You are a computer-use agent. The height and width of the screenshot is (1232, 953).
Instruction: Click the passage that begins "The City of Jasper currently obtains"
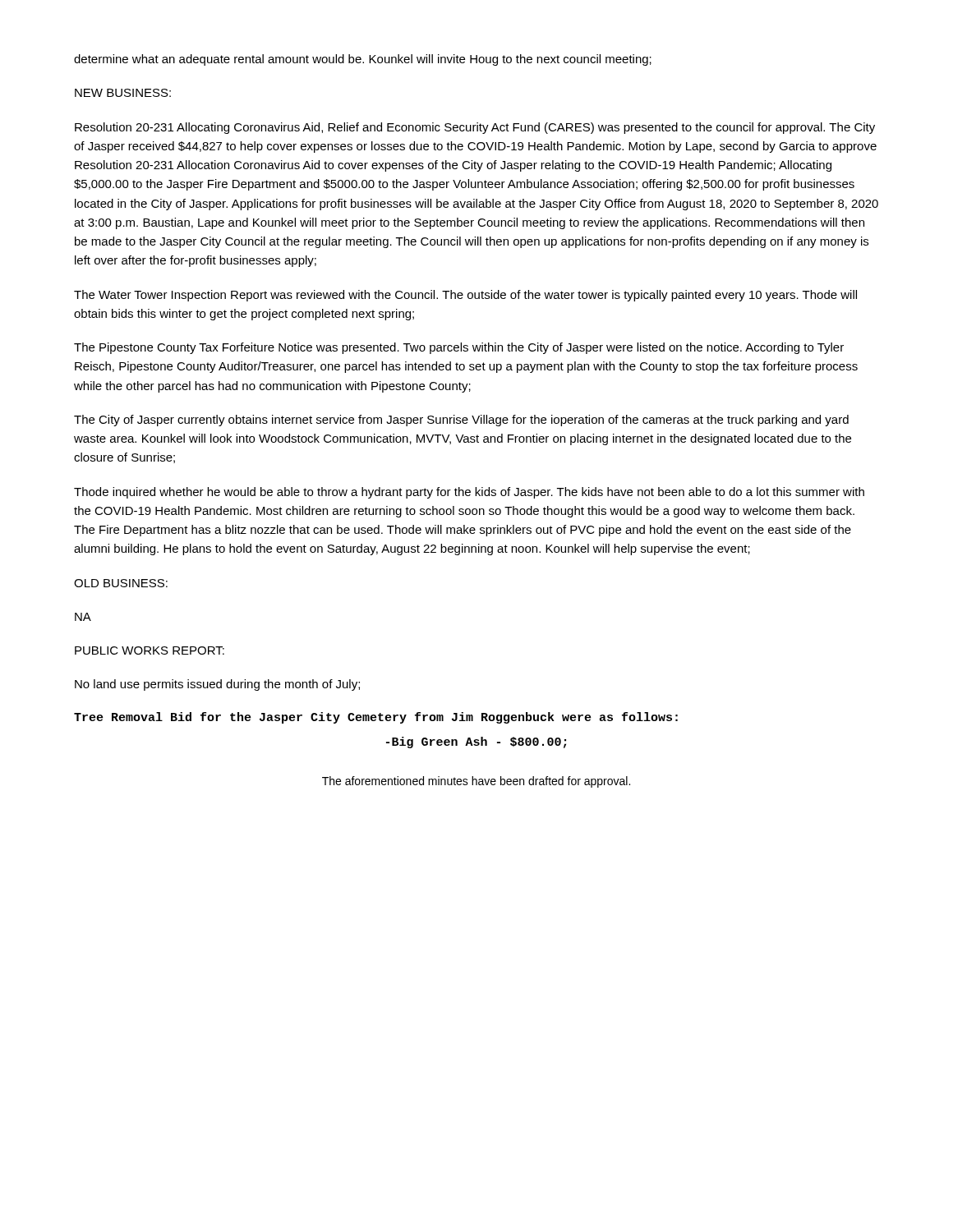463,438
